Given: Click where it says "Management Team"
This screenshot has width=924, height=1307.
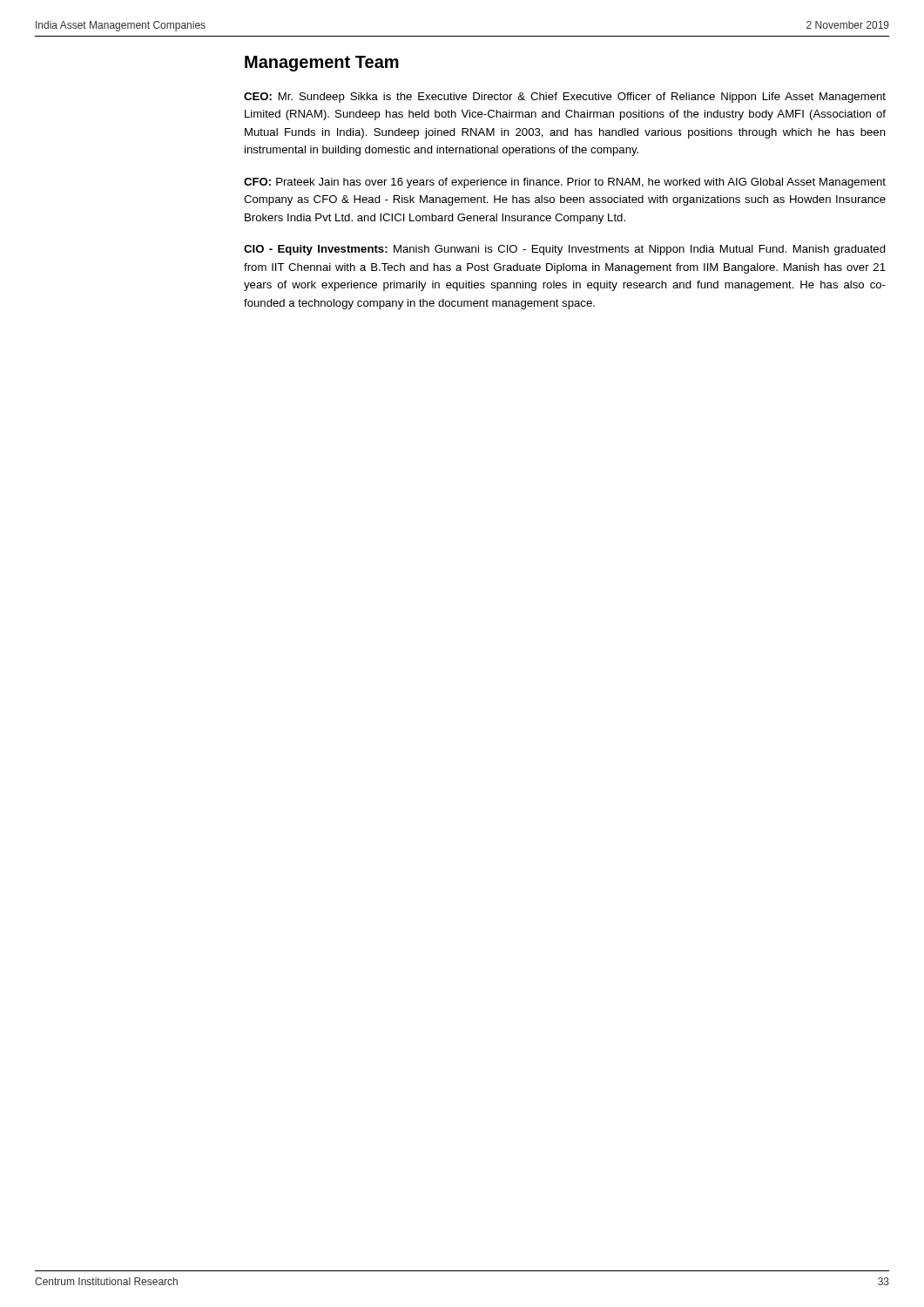Looking at the screenshot, I should (x=322, y=62).
